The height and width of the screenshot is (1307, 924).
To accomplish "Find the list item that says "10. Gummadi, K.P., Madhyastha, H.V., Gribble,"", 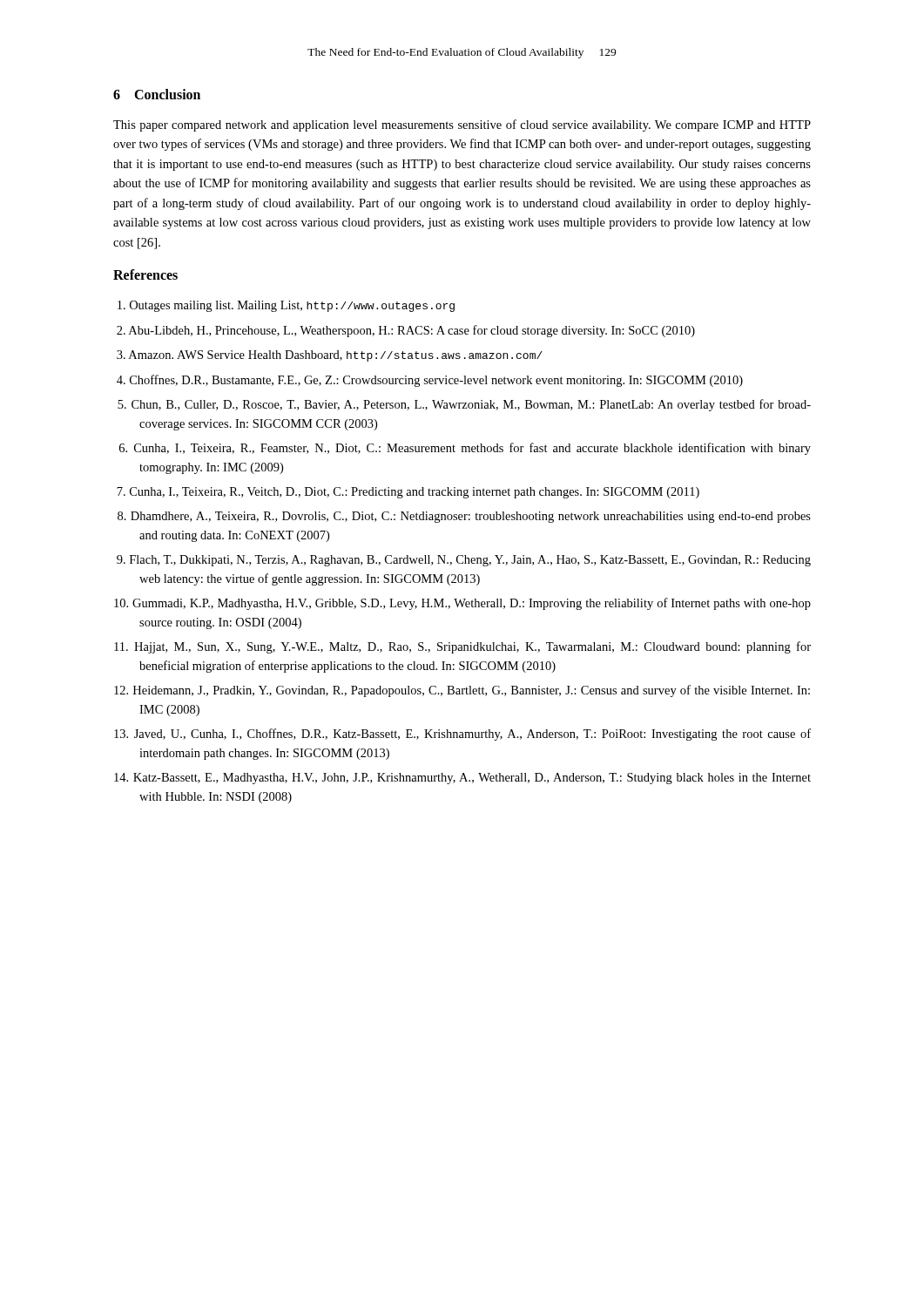I will (x=462, y=613).
